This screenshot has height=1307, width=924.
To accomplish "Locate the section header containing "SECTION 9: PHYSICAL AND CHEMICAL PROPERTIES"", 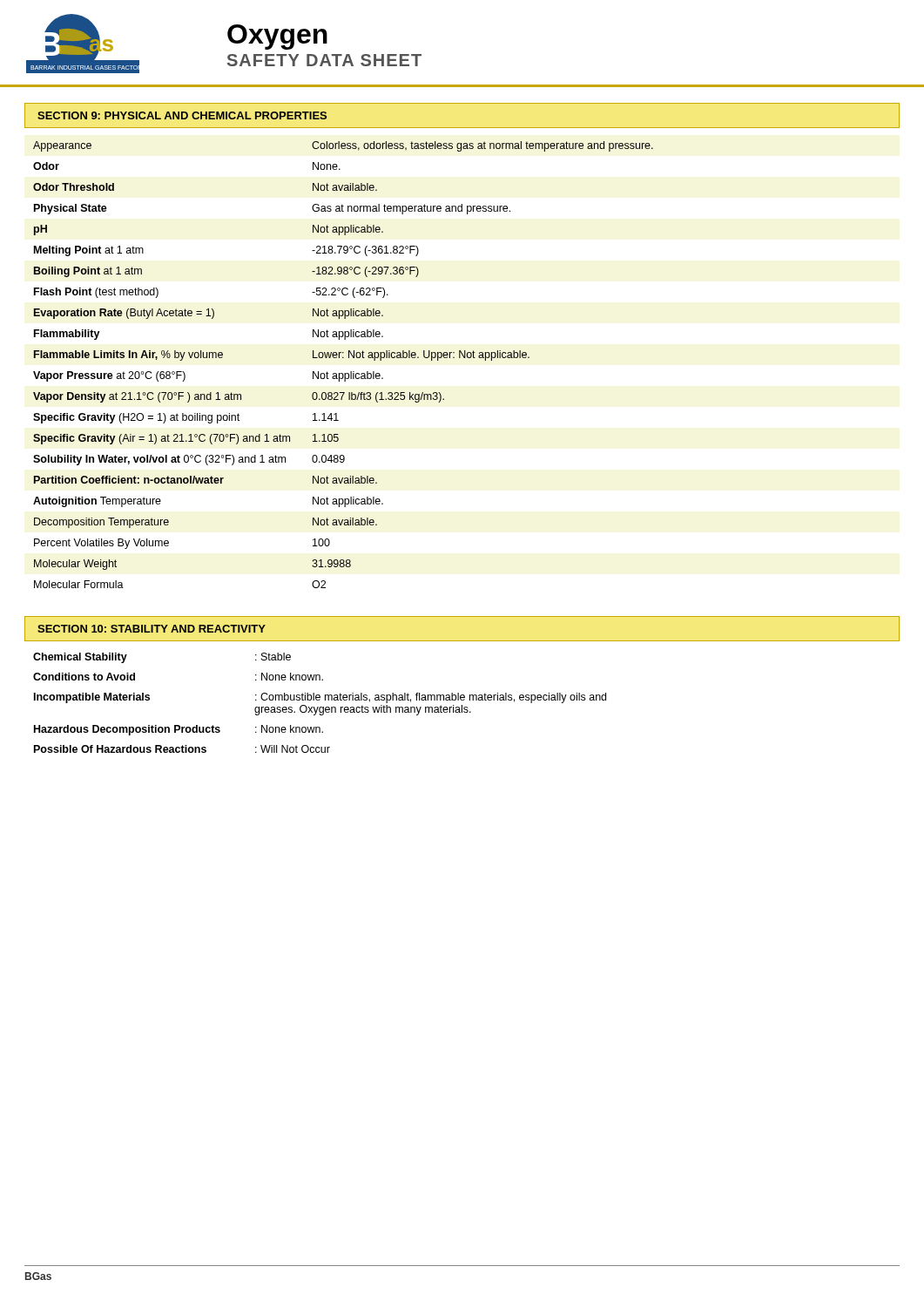I will click(x=182, y=115).
